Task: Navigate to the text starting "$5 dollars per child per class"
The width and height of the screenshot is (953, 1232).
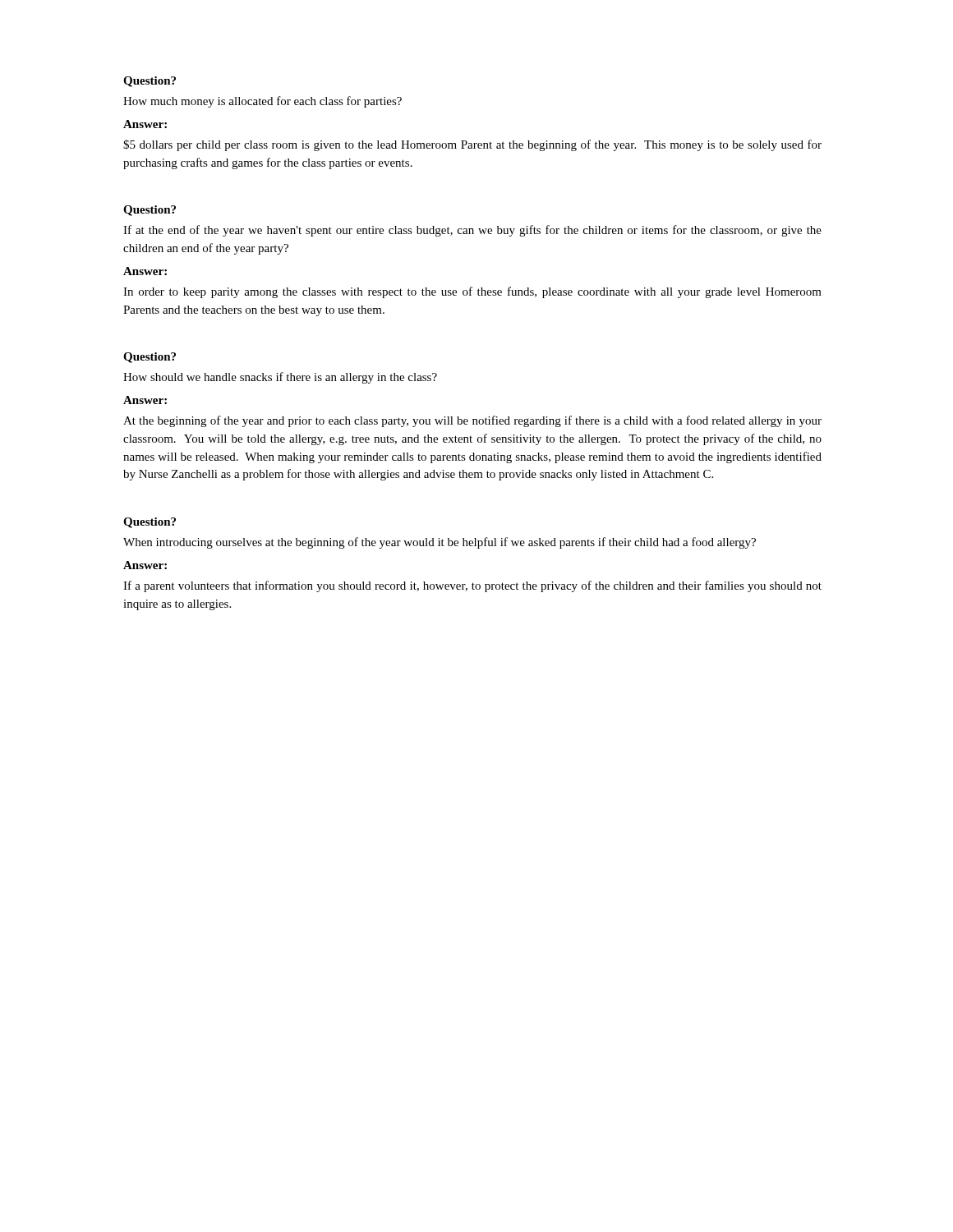Action: point(472,153)
